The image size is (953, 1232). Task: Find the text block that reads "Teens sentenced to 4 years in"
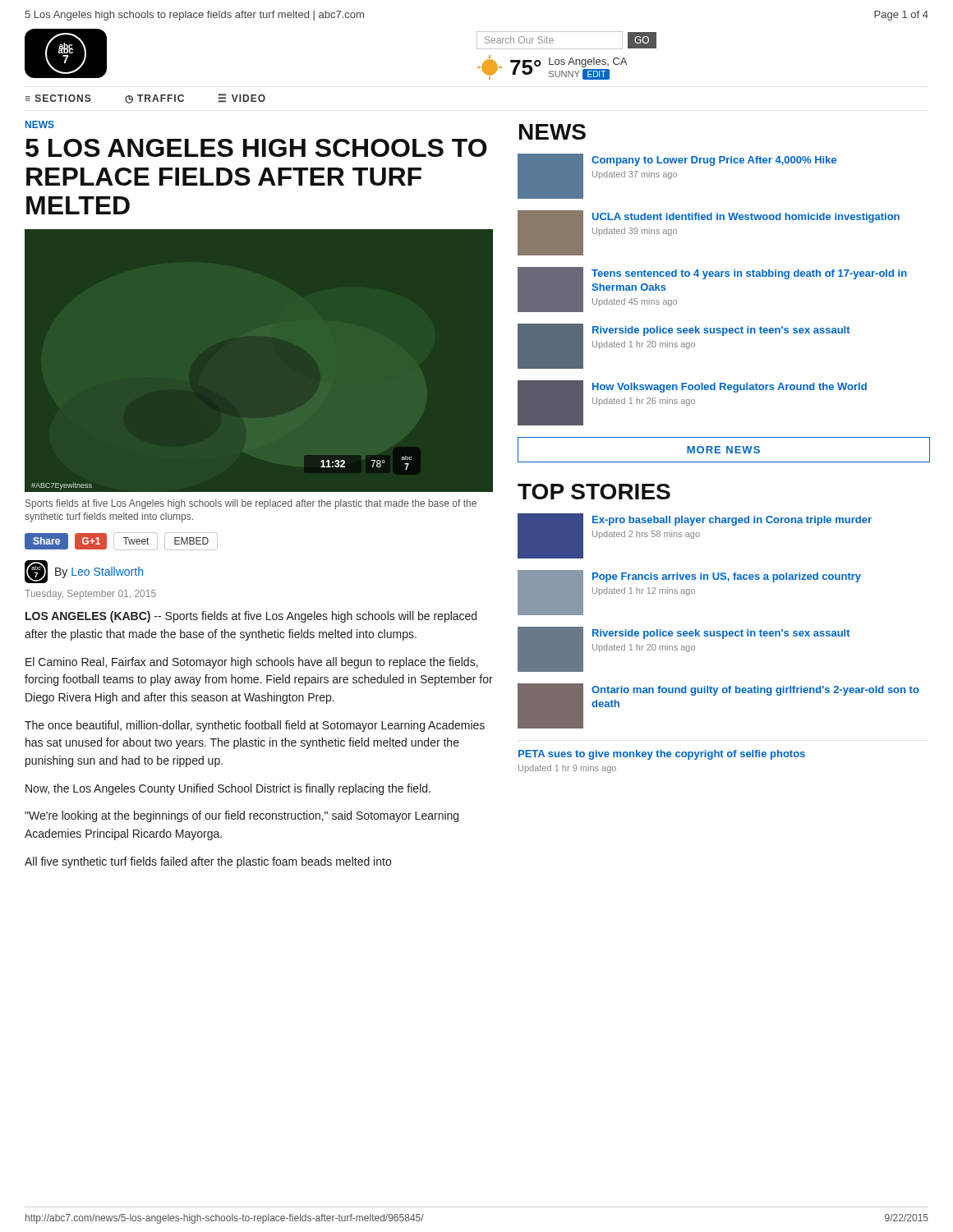click(723, 290)
